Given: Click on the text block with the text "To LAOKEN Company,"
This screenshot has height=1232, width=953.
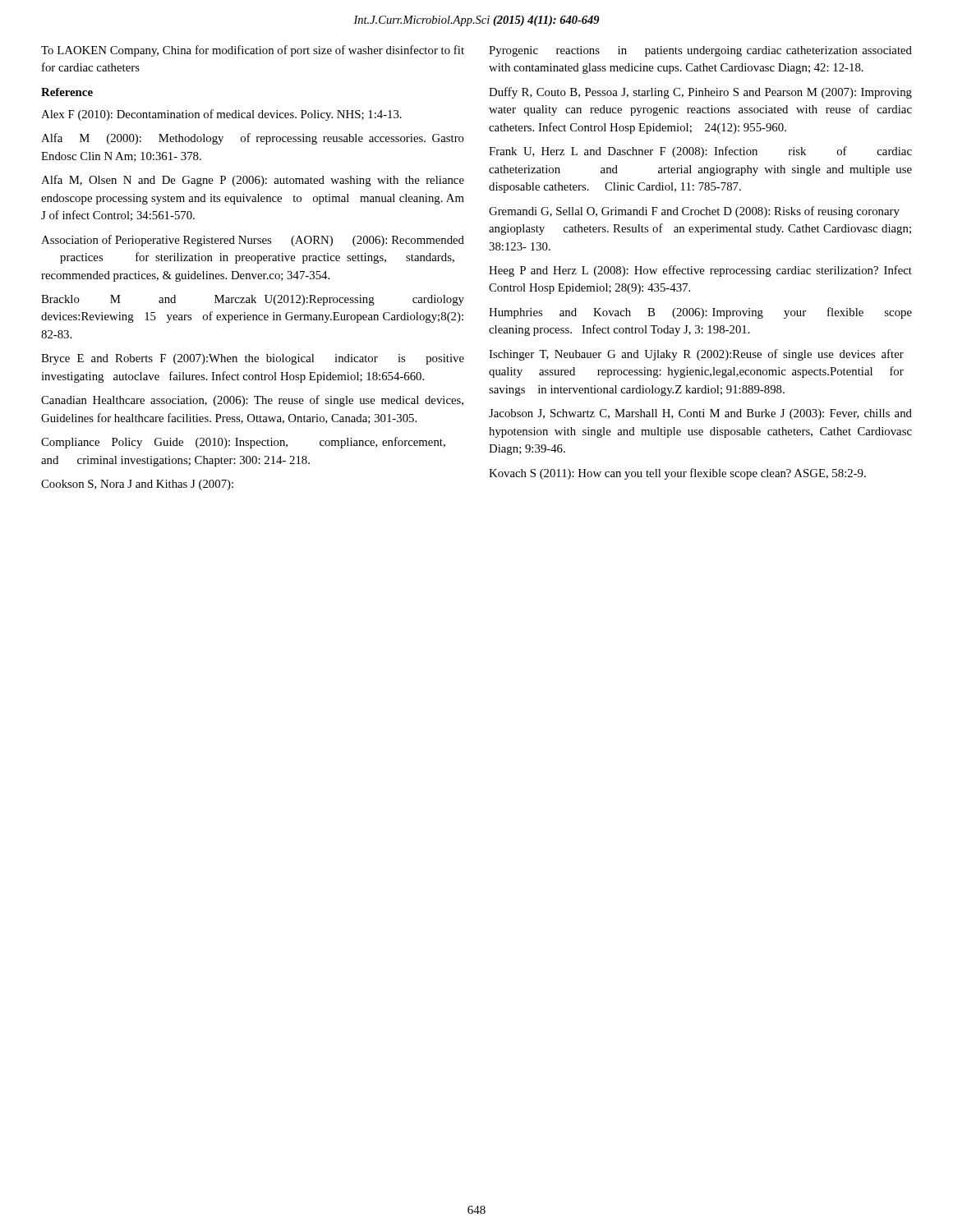Looking at the screenshot, I should pyautogui.click(x=253, y=59).
